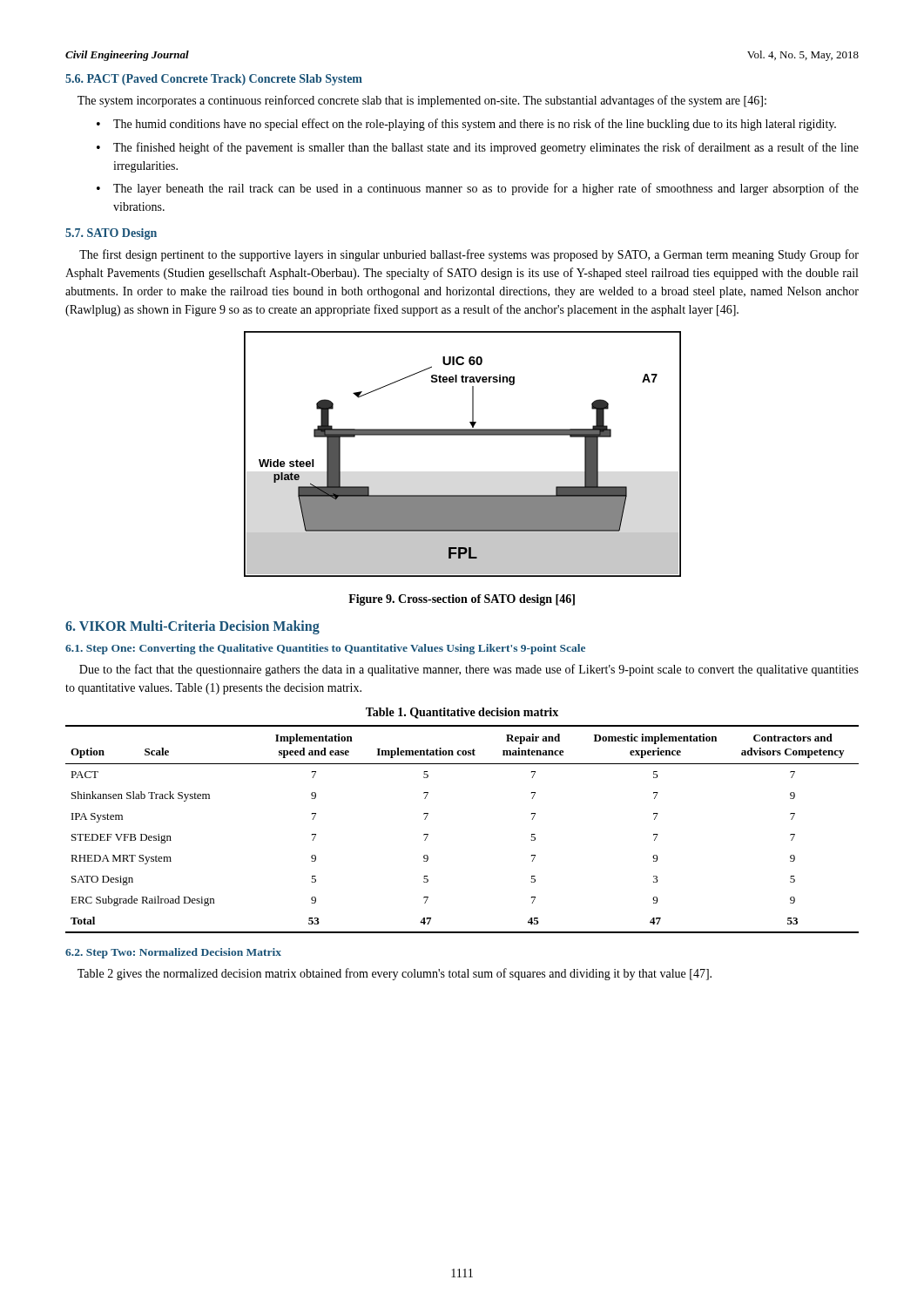The width and height of the screenshot is (924, 1307).
Task: Locate the passage starting "6. VIKOR Multi-Criteria Decision Making"
Action: click(x=192, y=626)
